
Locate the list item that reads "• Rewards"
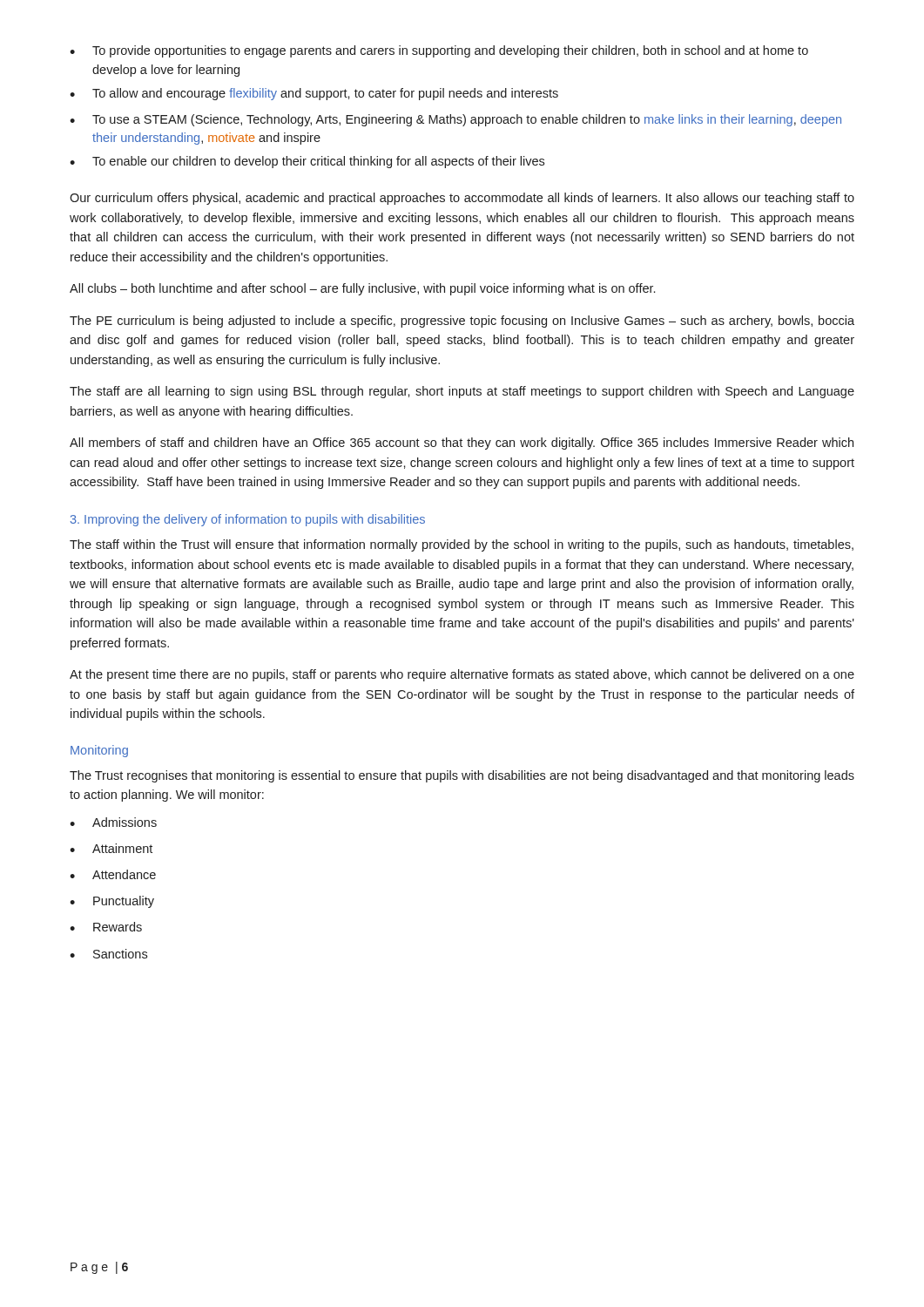106,927
